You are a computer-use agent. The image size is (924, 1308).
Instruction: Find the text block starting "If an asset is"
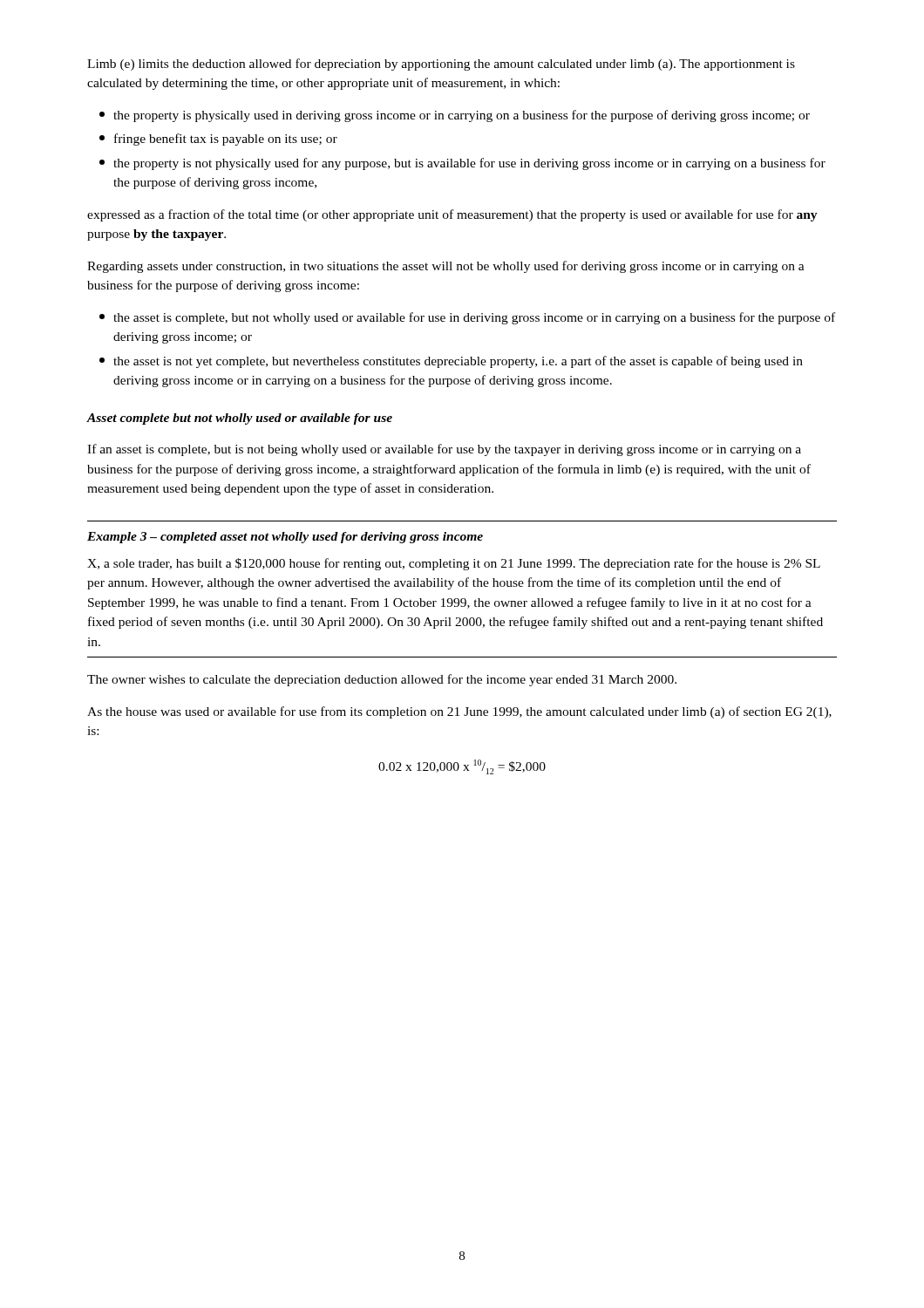449,468
